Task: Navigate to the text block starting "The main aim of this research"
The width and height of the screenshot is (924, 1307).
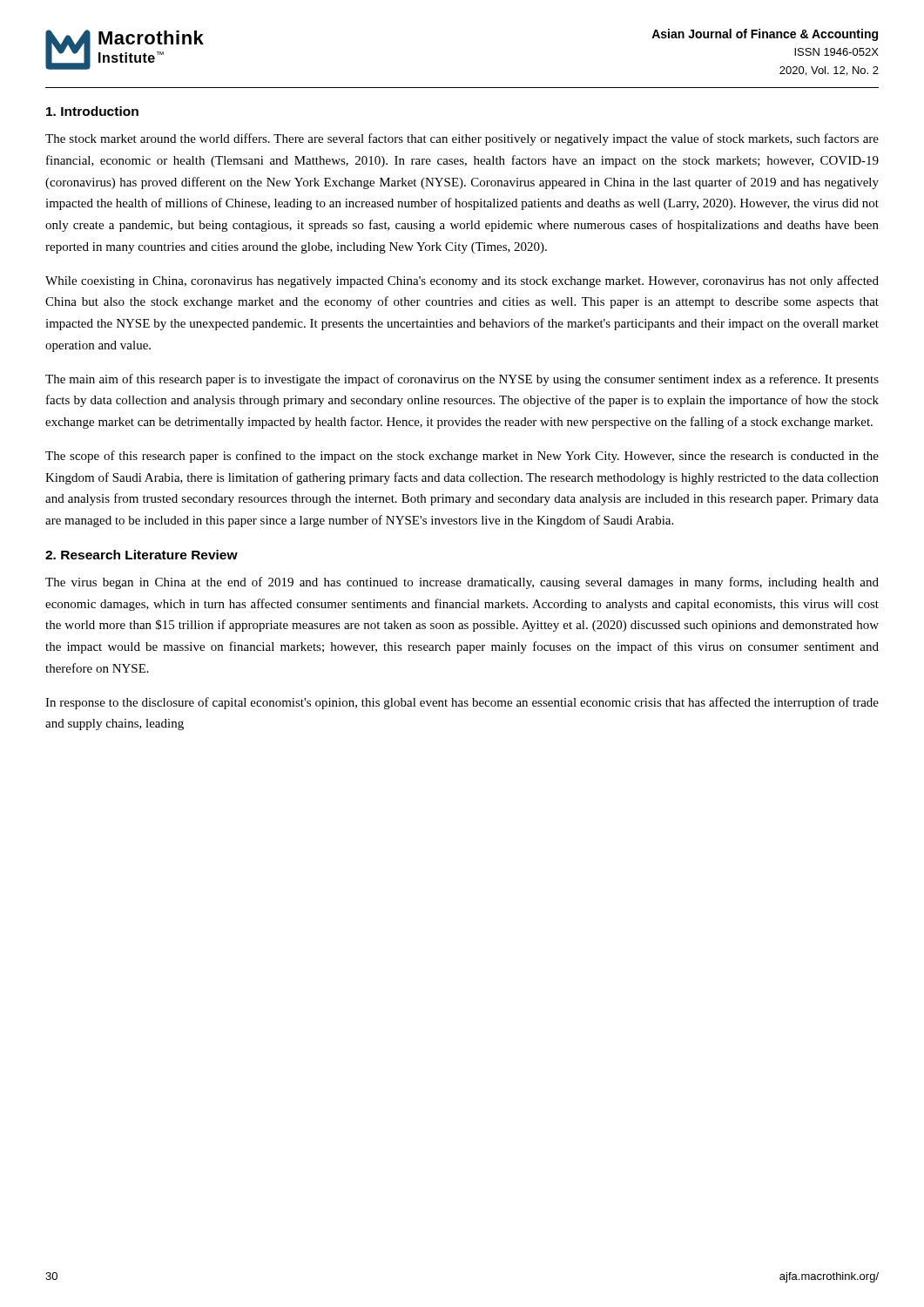Action: (x=462, y=400)
